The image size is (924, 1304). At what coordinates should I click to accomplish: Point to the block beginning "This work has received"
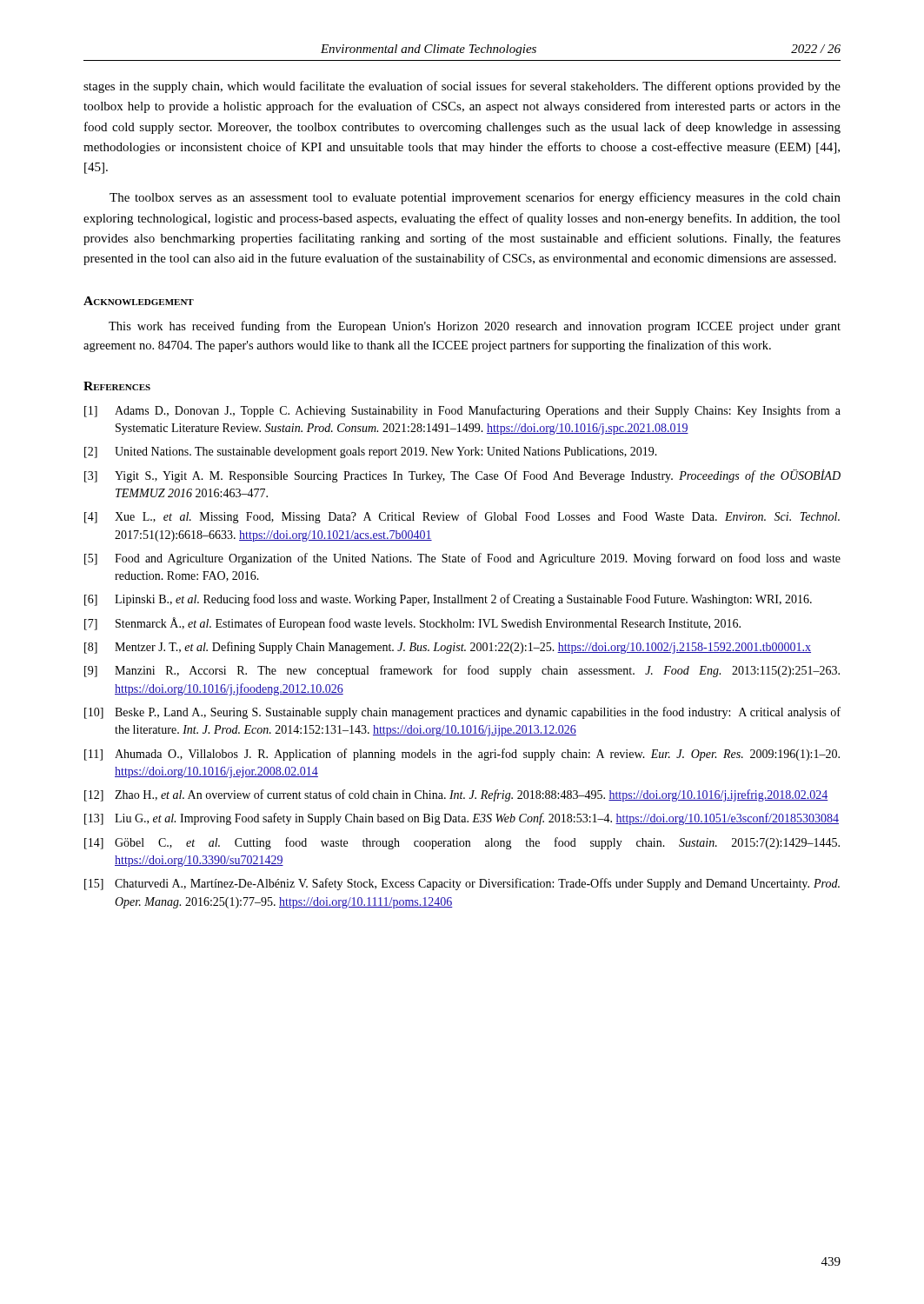click(x=462, y=336)
